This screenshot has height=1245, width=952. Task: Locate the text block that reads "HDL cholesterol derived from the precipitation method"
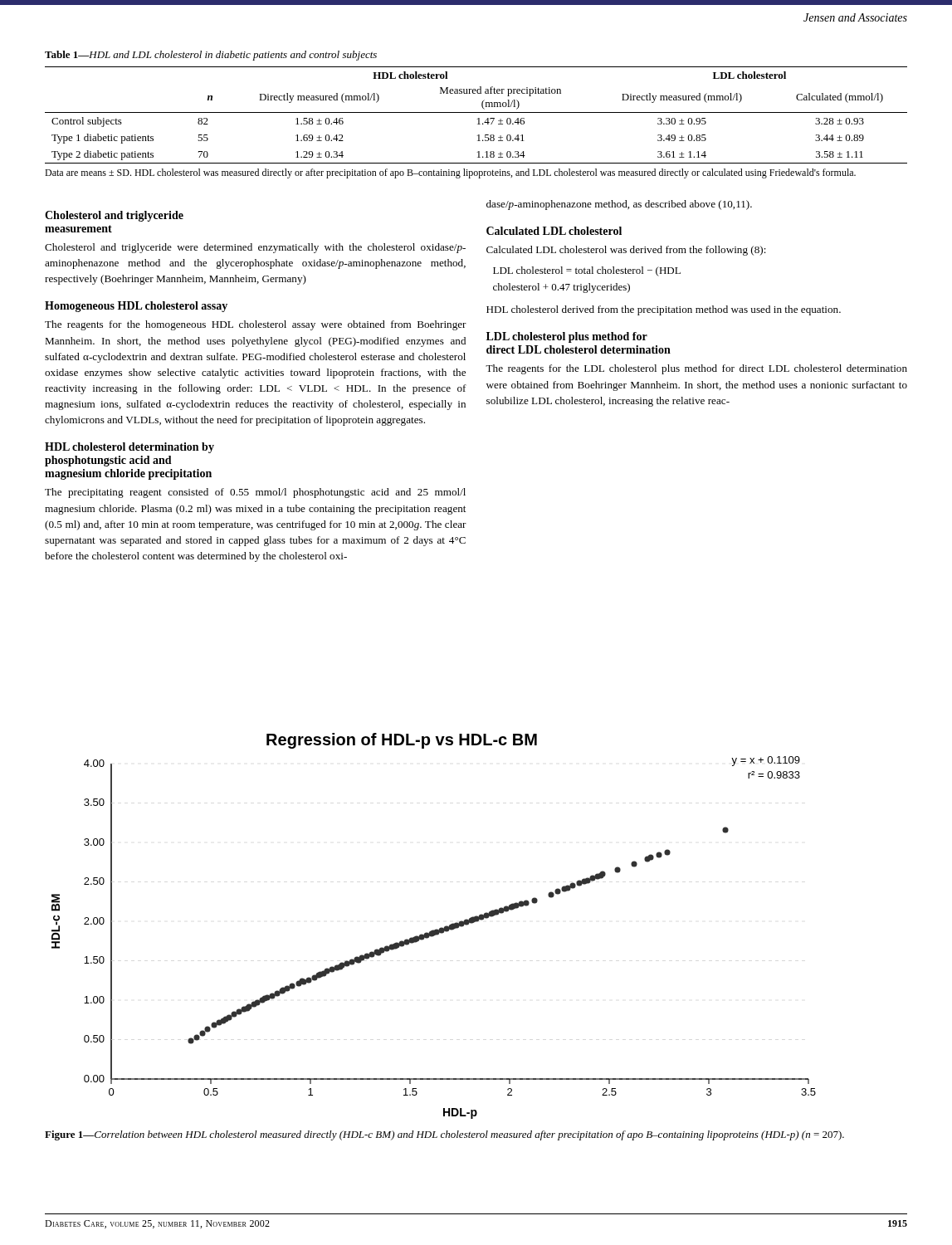click(664, 309)
